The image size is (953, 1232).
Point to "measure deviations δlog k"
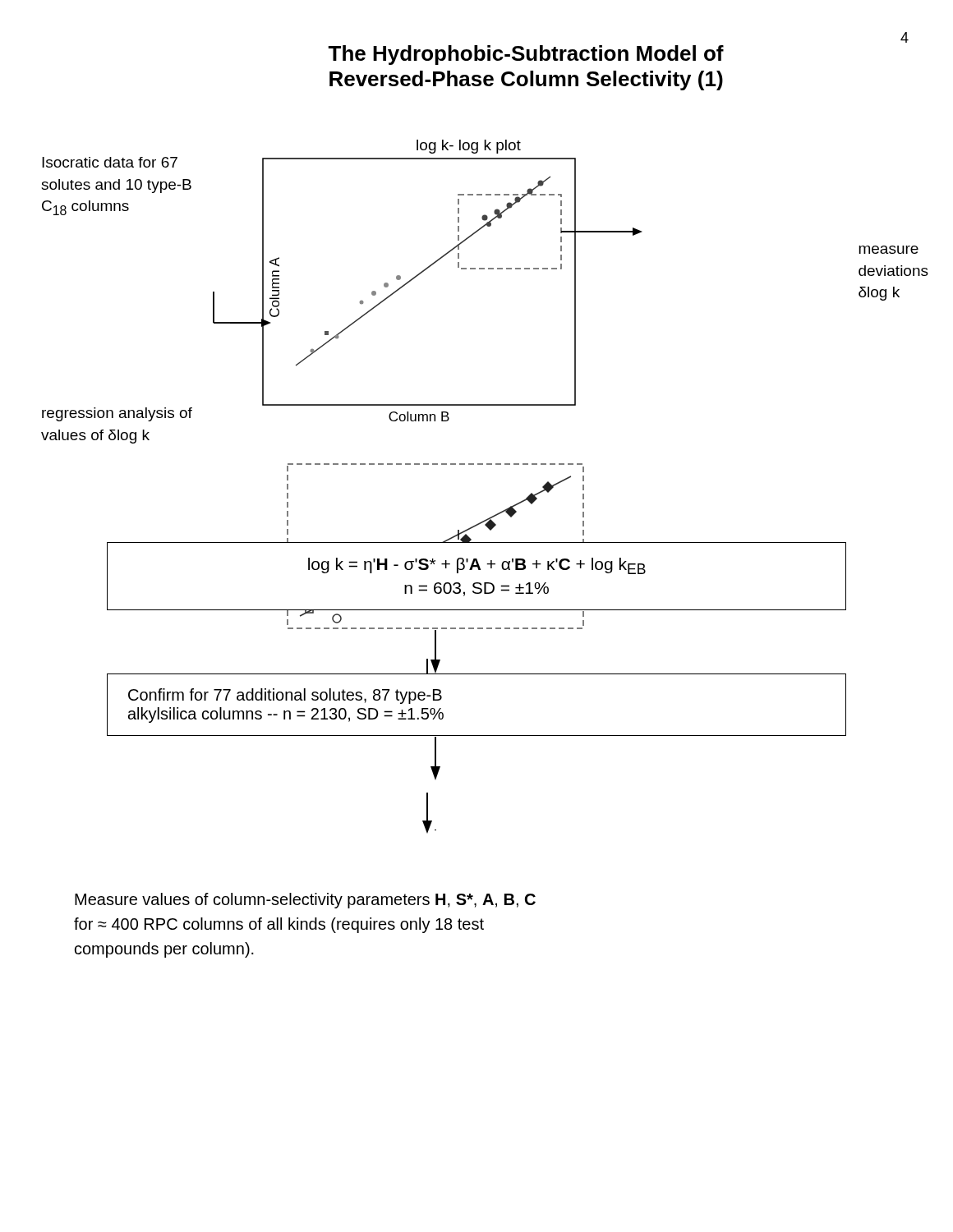pos(893,270)
